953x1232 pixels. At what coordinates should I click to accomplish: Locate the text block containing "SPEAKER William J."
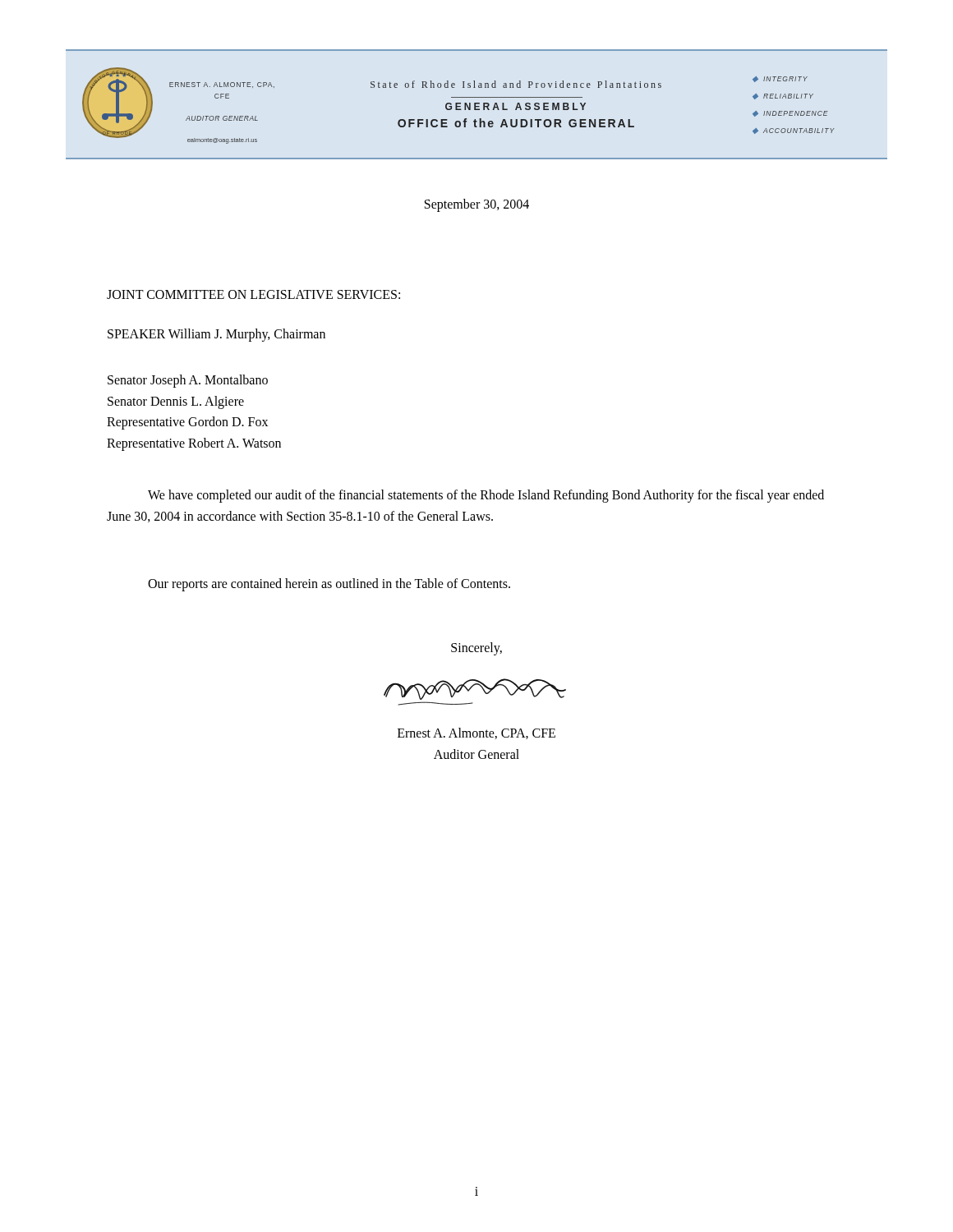(216, 334)
